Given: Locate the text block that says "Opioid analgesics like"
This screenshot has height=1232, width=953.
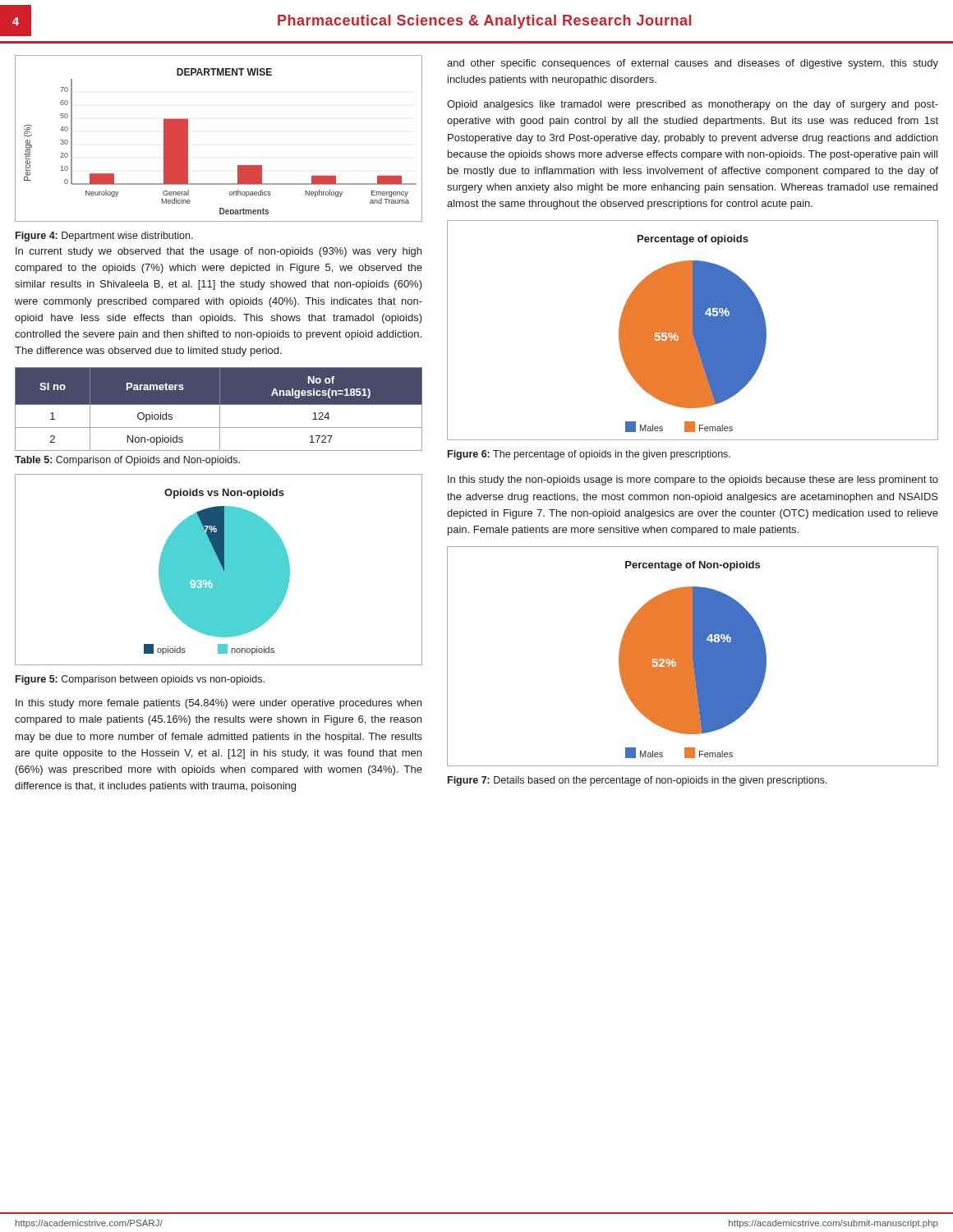Looking at the screenshot, I should (693, 154).
